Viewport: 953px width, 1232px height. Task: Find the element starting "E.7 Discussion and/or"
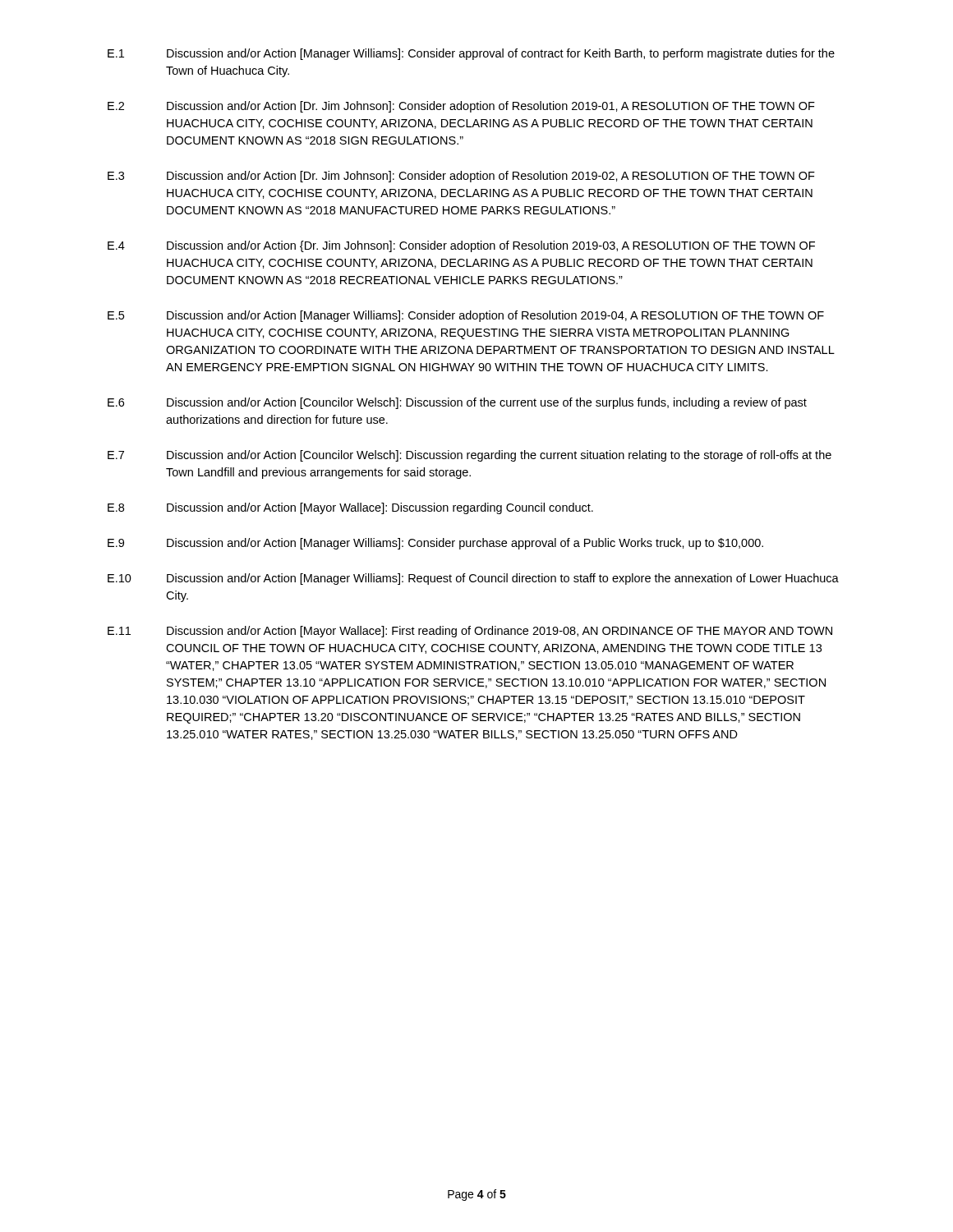click(x=476, y=464)
